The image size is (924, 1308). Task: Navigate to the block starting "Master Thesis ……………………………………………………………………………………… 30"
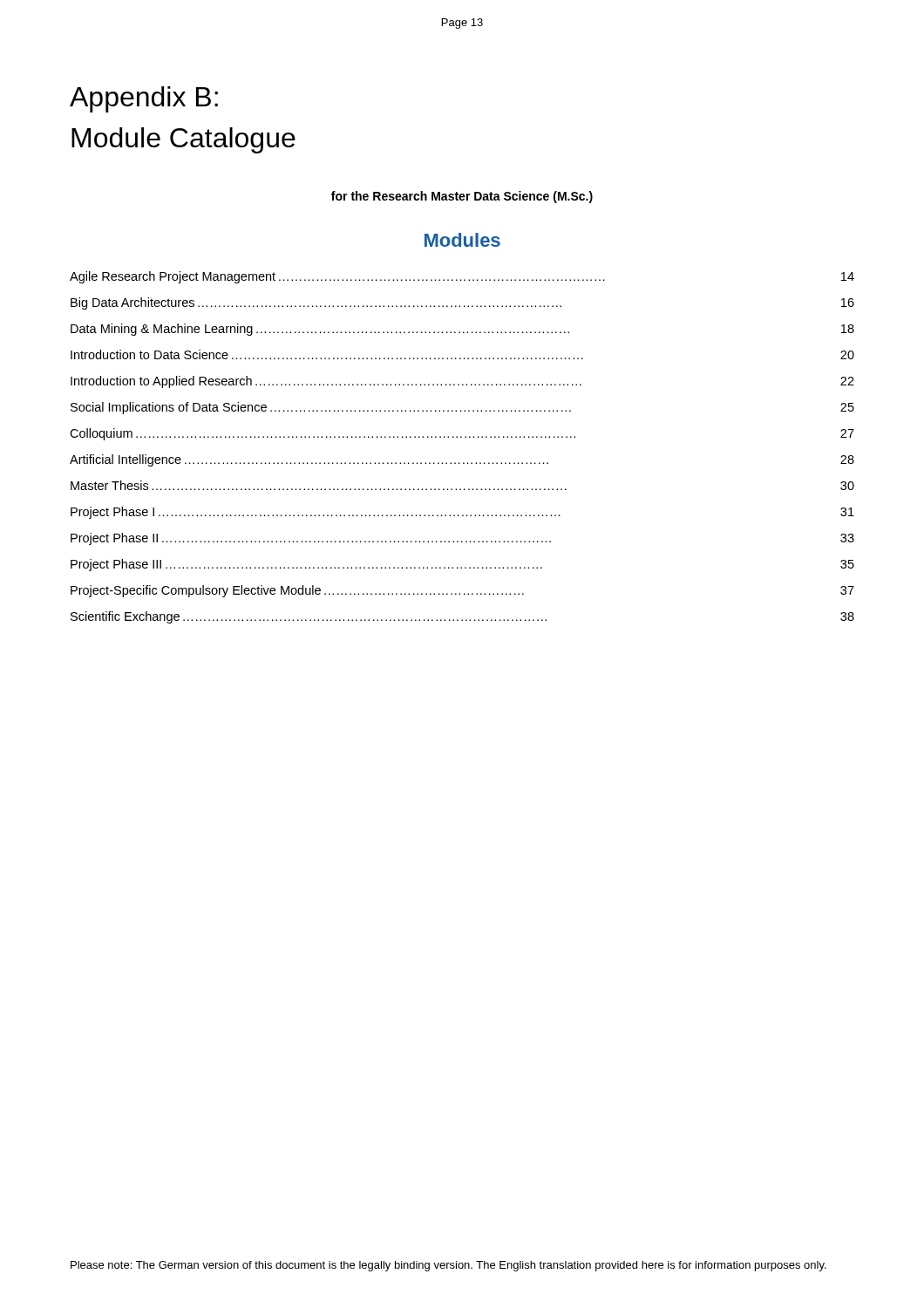click(x=462, y=486)
